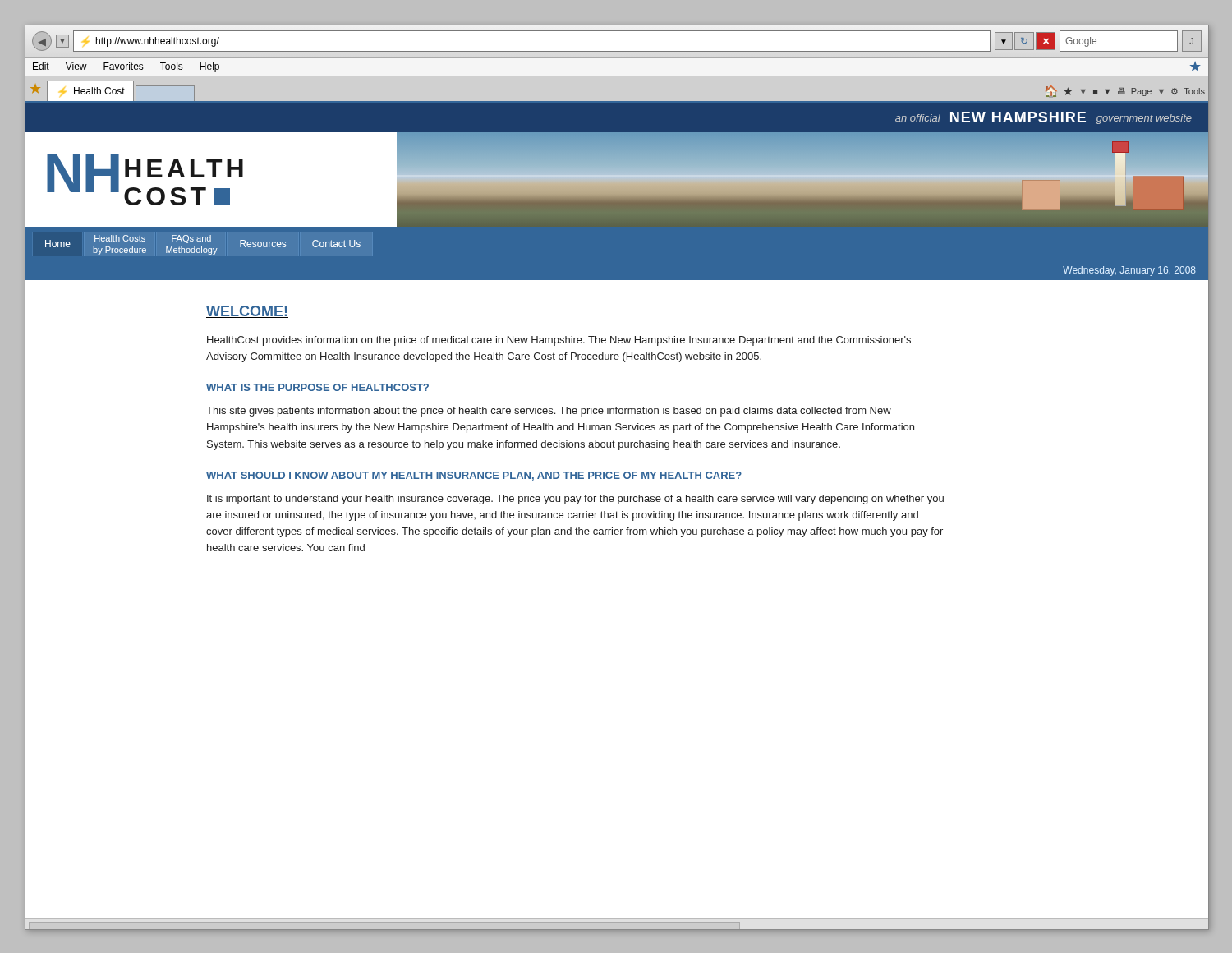Viewport: 1232px width, 953px height.
Task: Find the region starting "NH HEALTH COST"
Action: pyautogui.click(x=146, y=176)
